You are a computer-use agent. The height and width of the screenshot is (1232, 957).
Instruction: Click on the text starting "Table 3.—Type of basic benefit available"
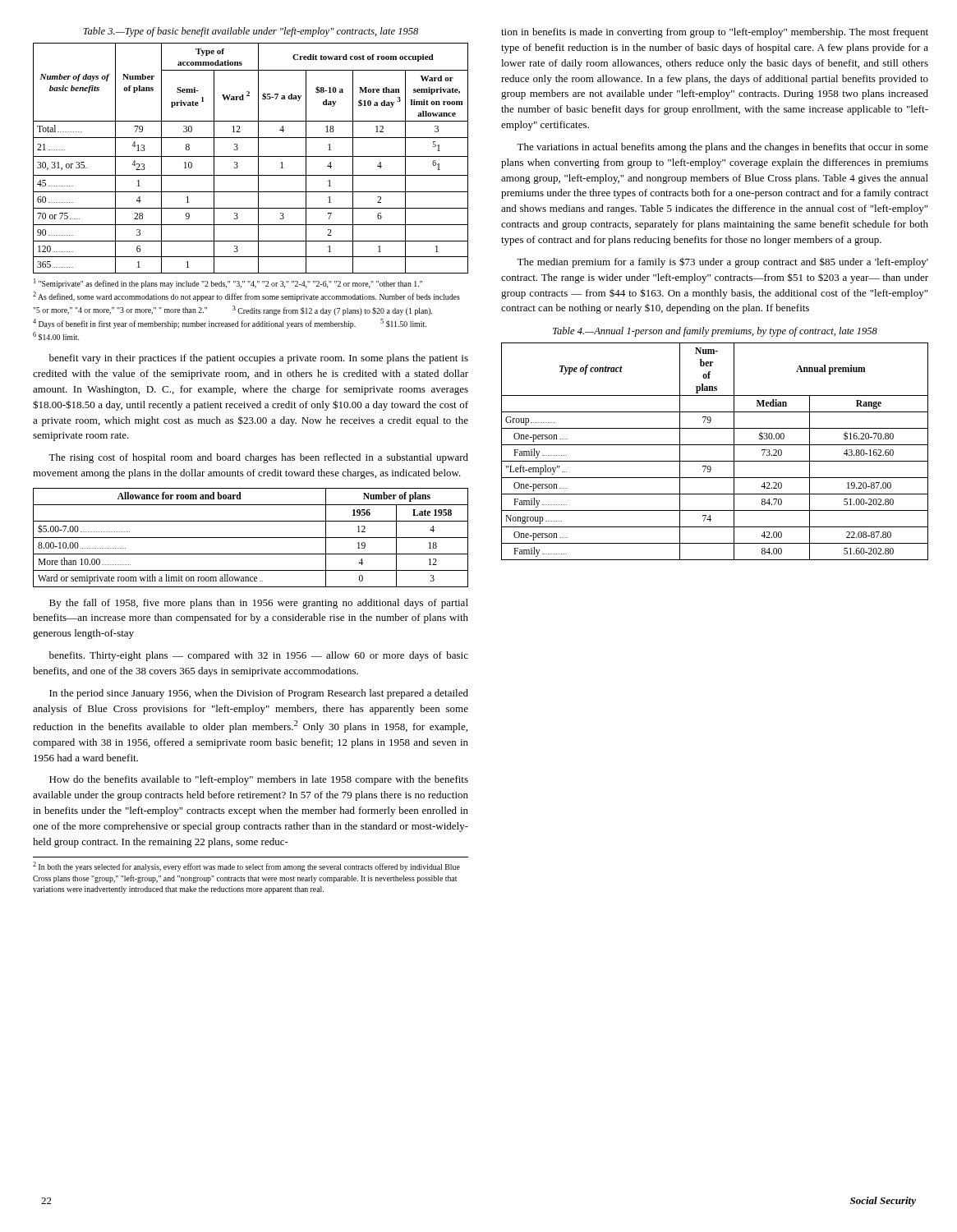251,31
